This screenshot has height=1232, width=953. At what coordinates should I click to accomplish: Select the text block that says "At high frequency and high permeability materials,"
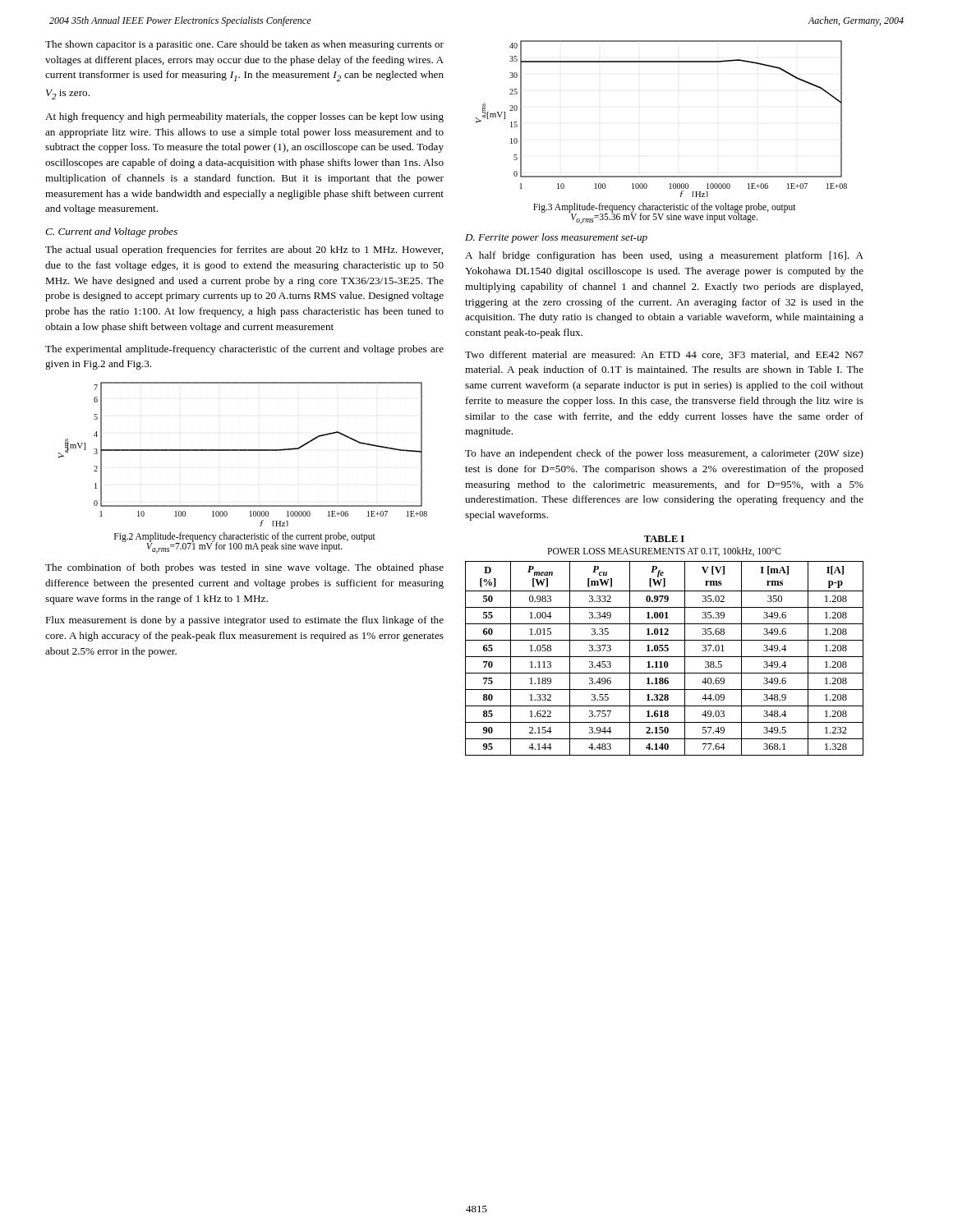click(244, 162)
